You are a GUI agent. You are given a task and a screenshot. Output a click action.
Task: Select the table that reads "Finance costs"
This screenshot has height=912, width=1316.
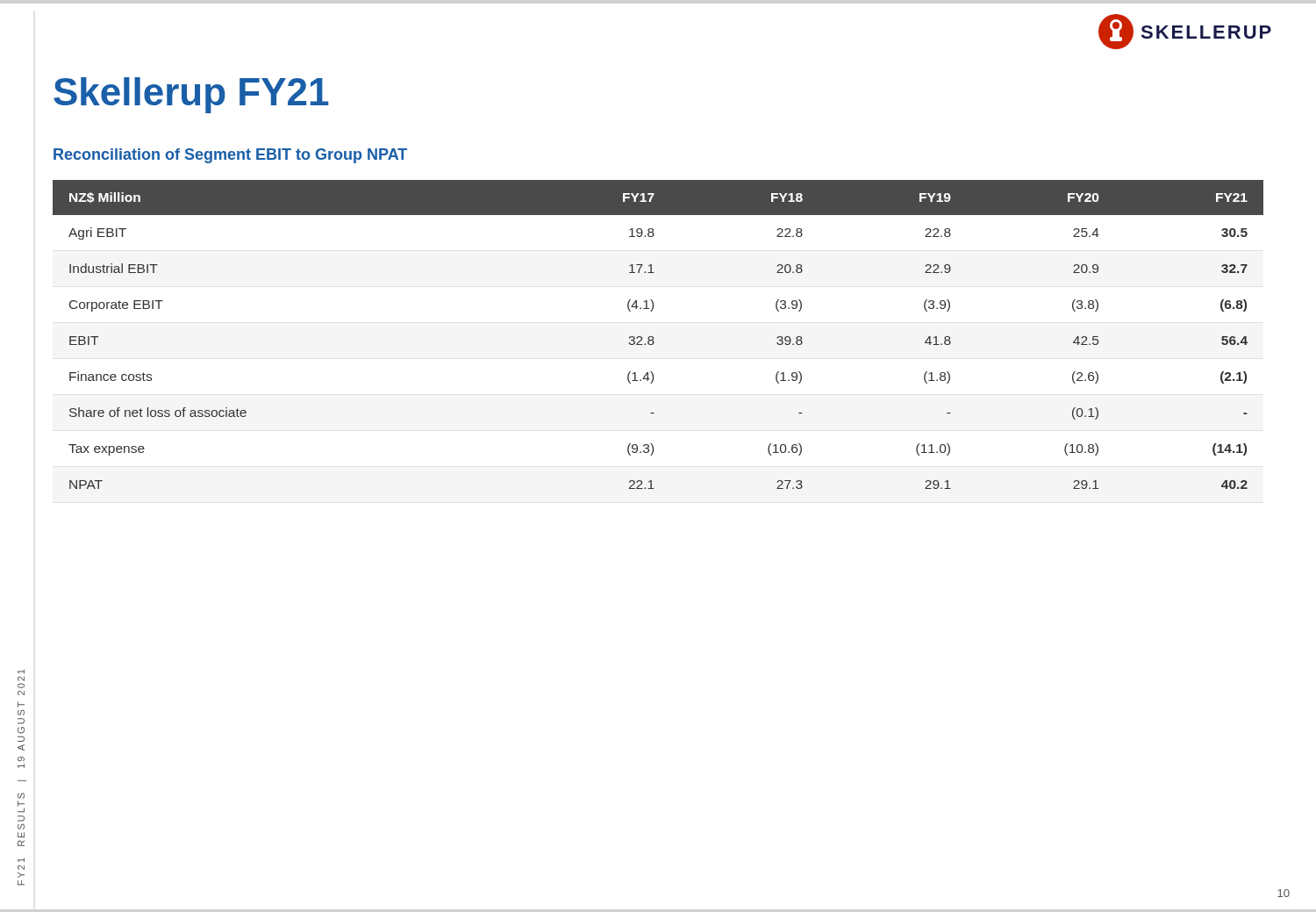point(658,341)
